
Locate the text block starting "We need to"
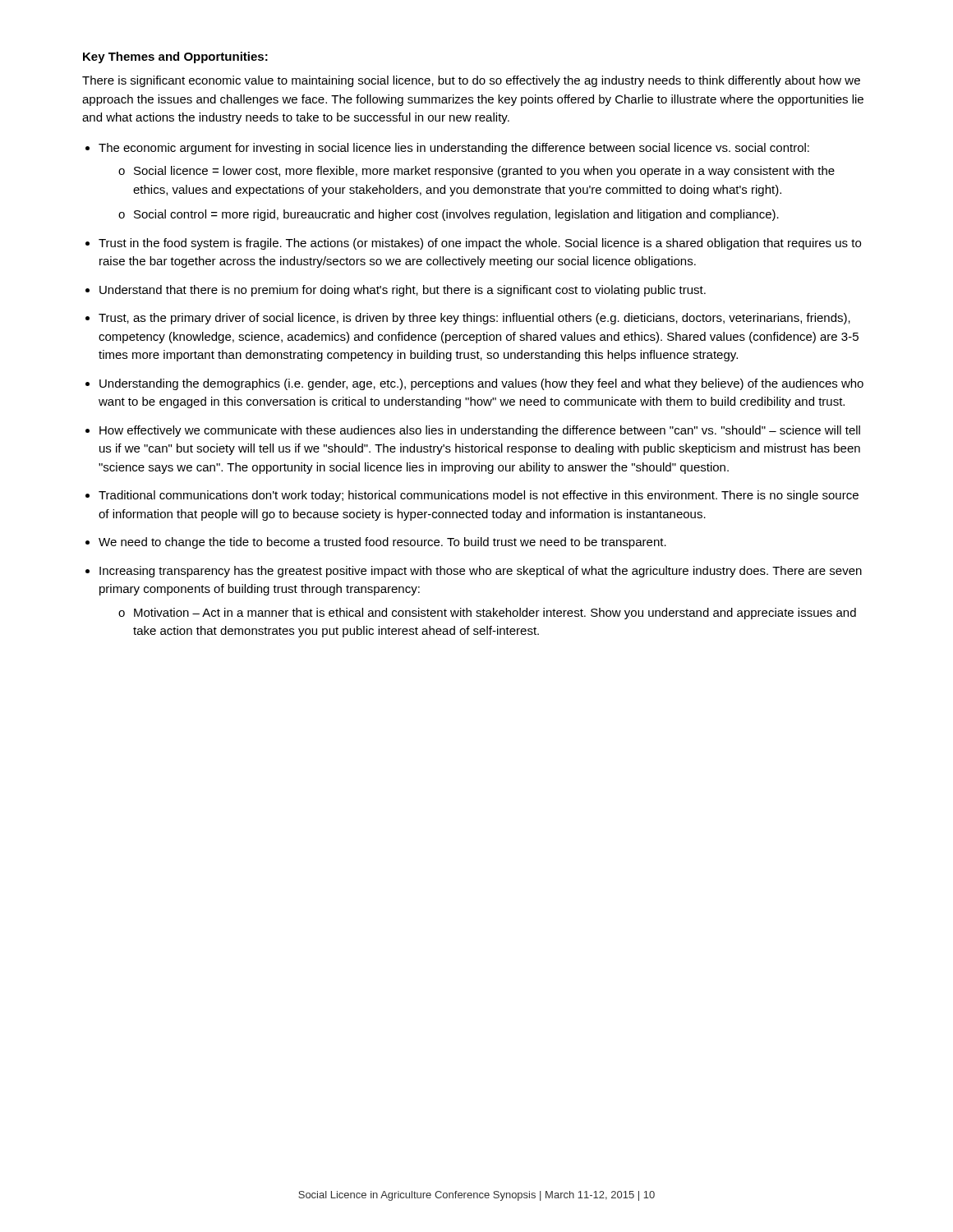point(383,542)
